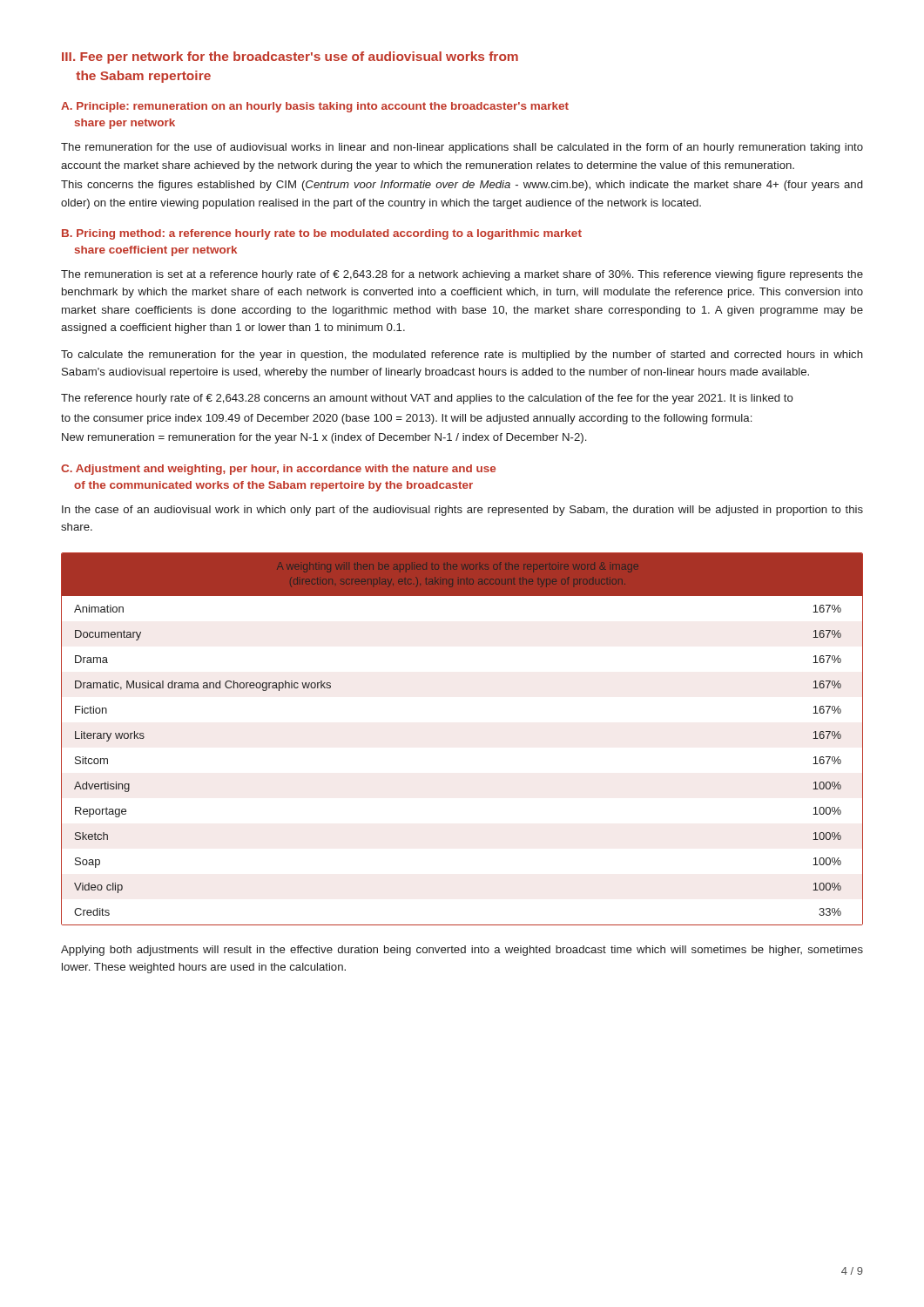
Task: Find the region starting "C. Adjustment and weighting, per hour,"
Action: point(279,476)
